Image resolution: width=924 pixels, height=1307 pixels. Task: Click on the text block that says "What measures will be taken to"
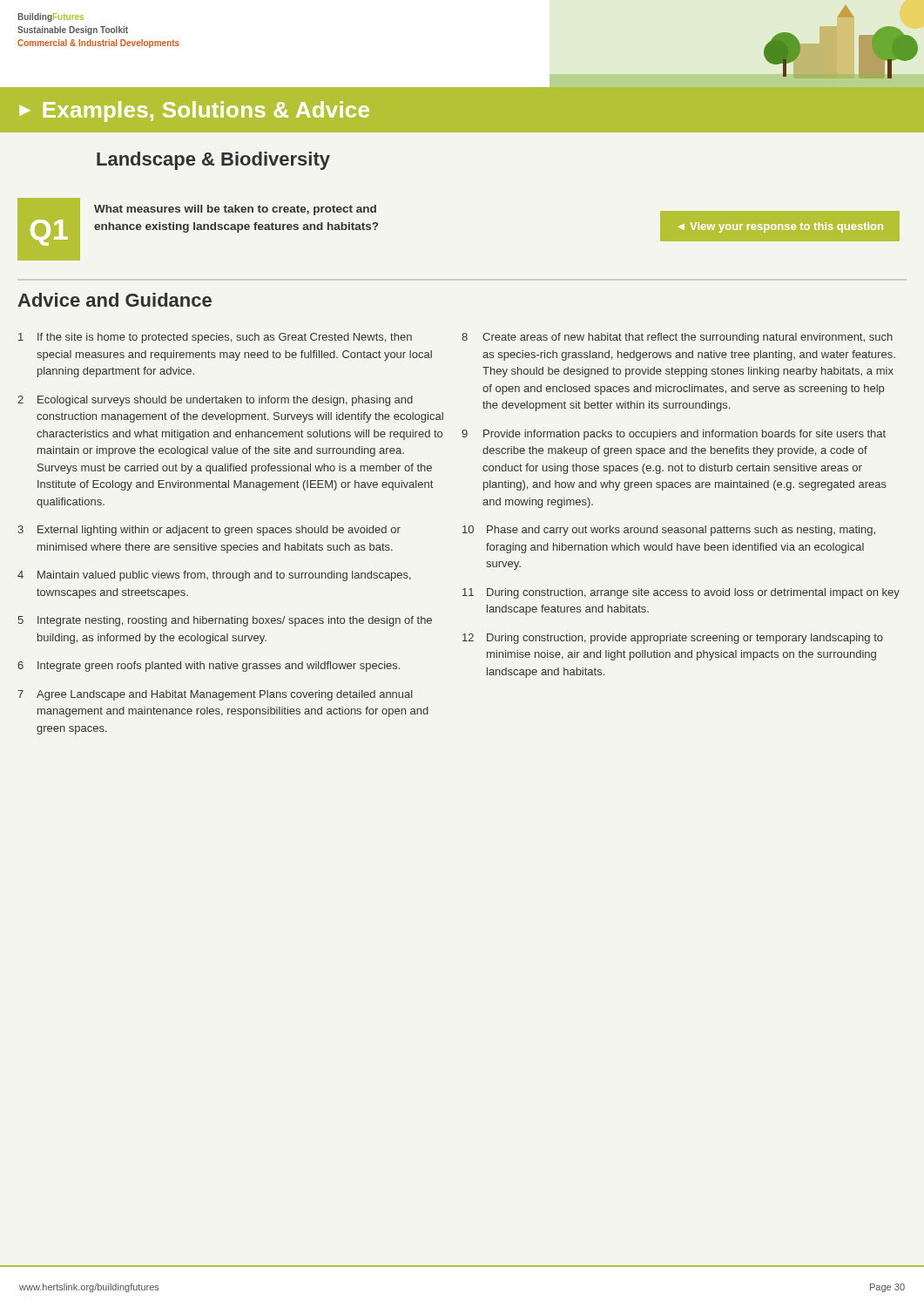pyautogui.click(x=236, y=217)
